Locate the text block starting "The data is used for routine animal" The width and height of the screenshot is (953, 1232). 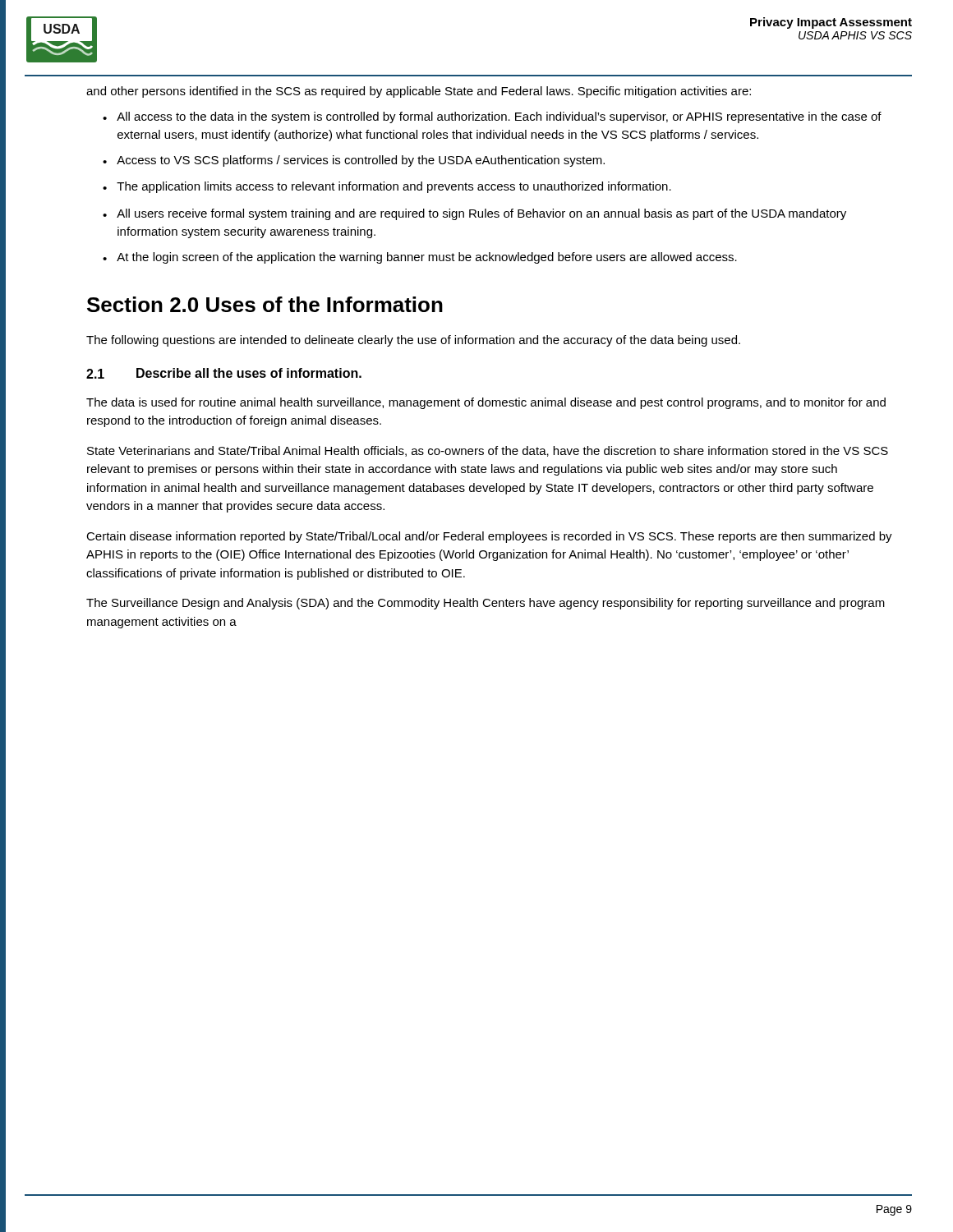[486, 411]
